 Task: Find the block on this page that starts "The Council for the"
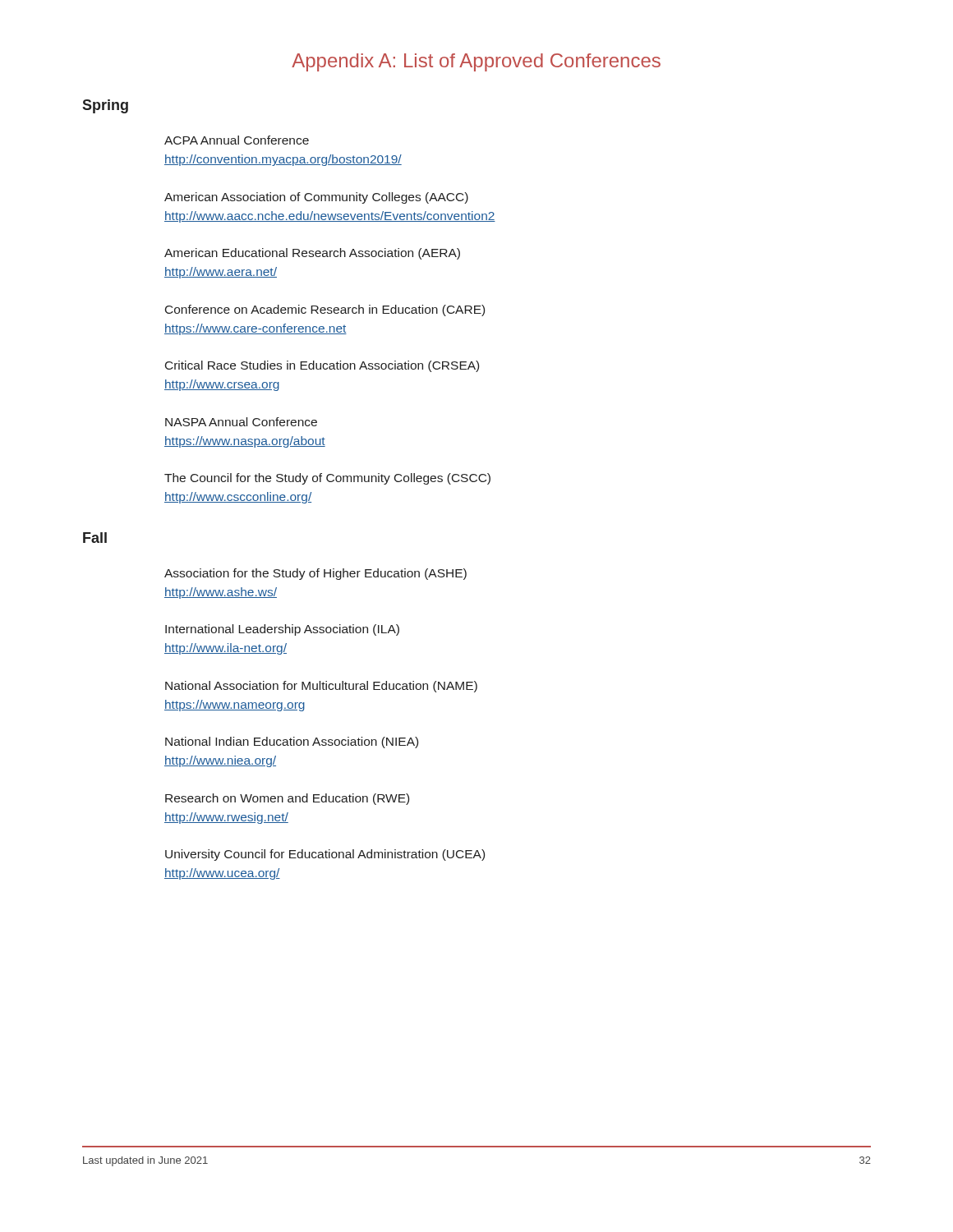(x=327, y=479)
